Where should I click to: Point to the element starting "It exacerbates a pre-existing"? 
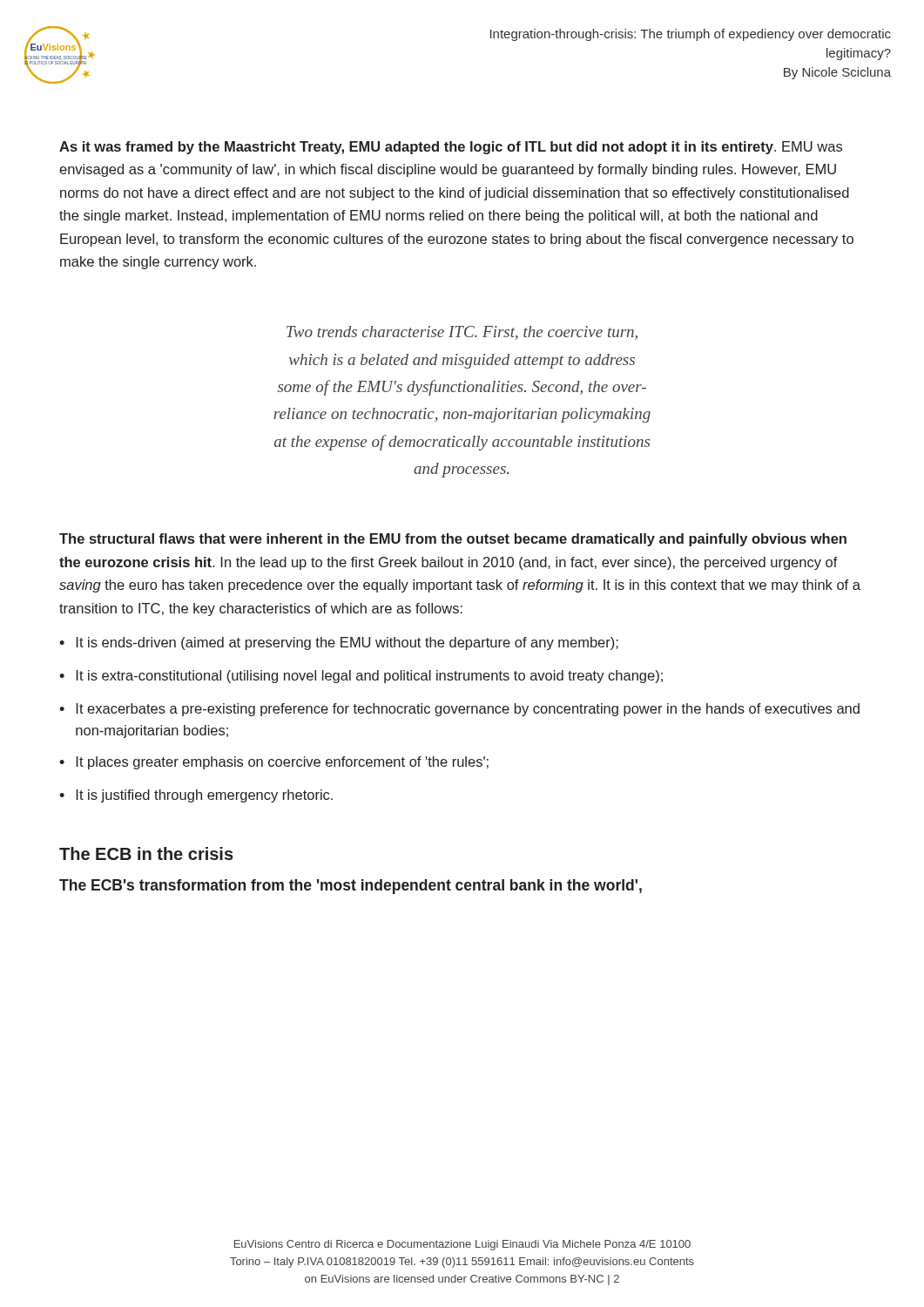pos(468,719)
